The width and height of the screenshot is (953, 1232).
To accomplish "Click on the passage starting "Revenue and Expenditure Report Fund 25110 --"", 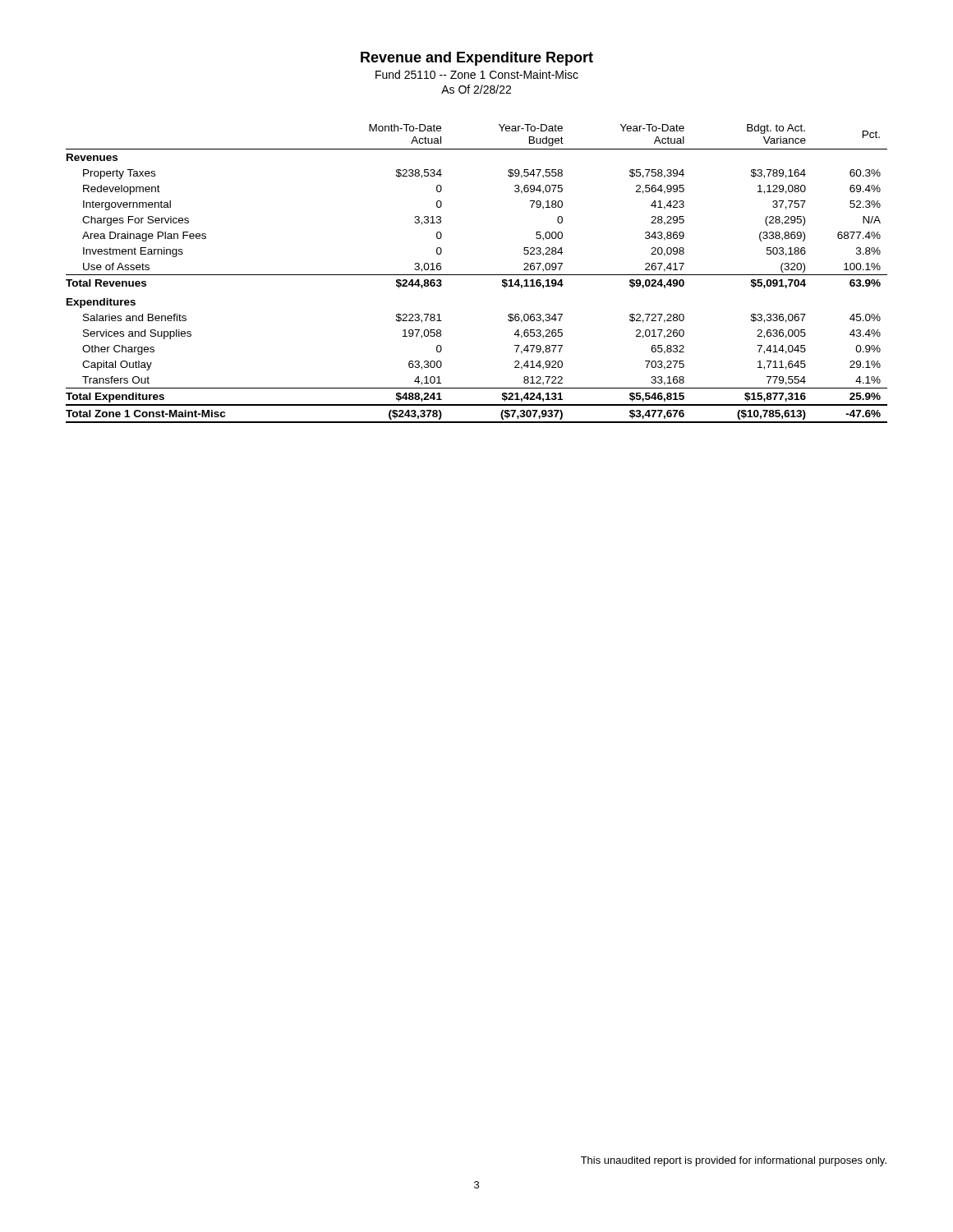I will pos(476,73).
